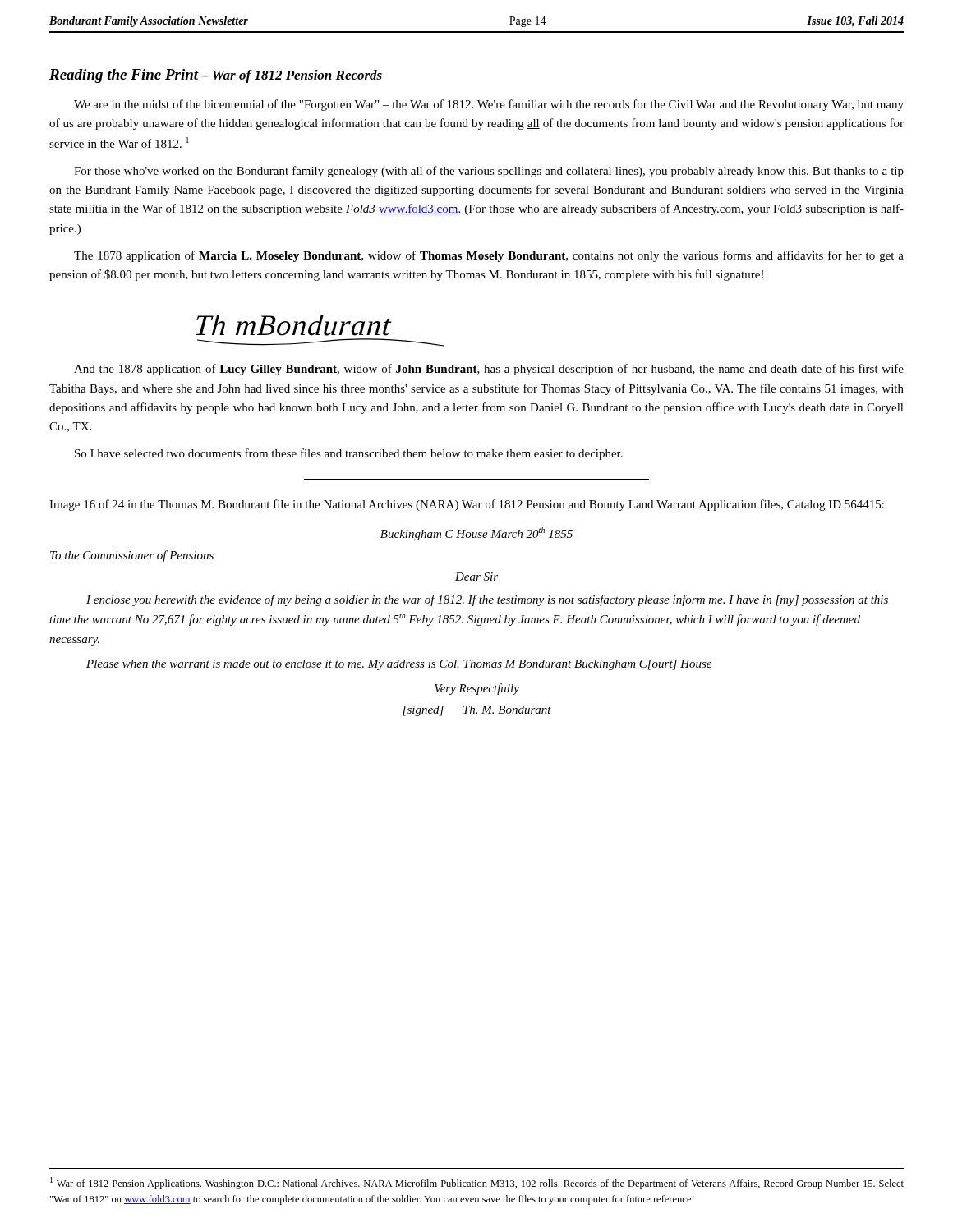This screenshot has height=1232, width=953.
Task: Locate the text block with the text "The 1878 application of Marcia"
Action: [476, 265]
